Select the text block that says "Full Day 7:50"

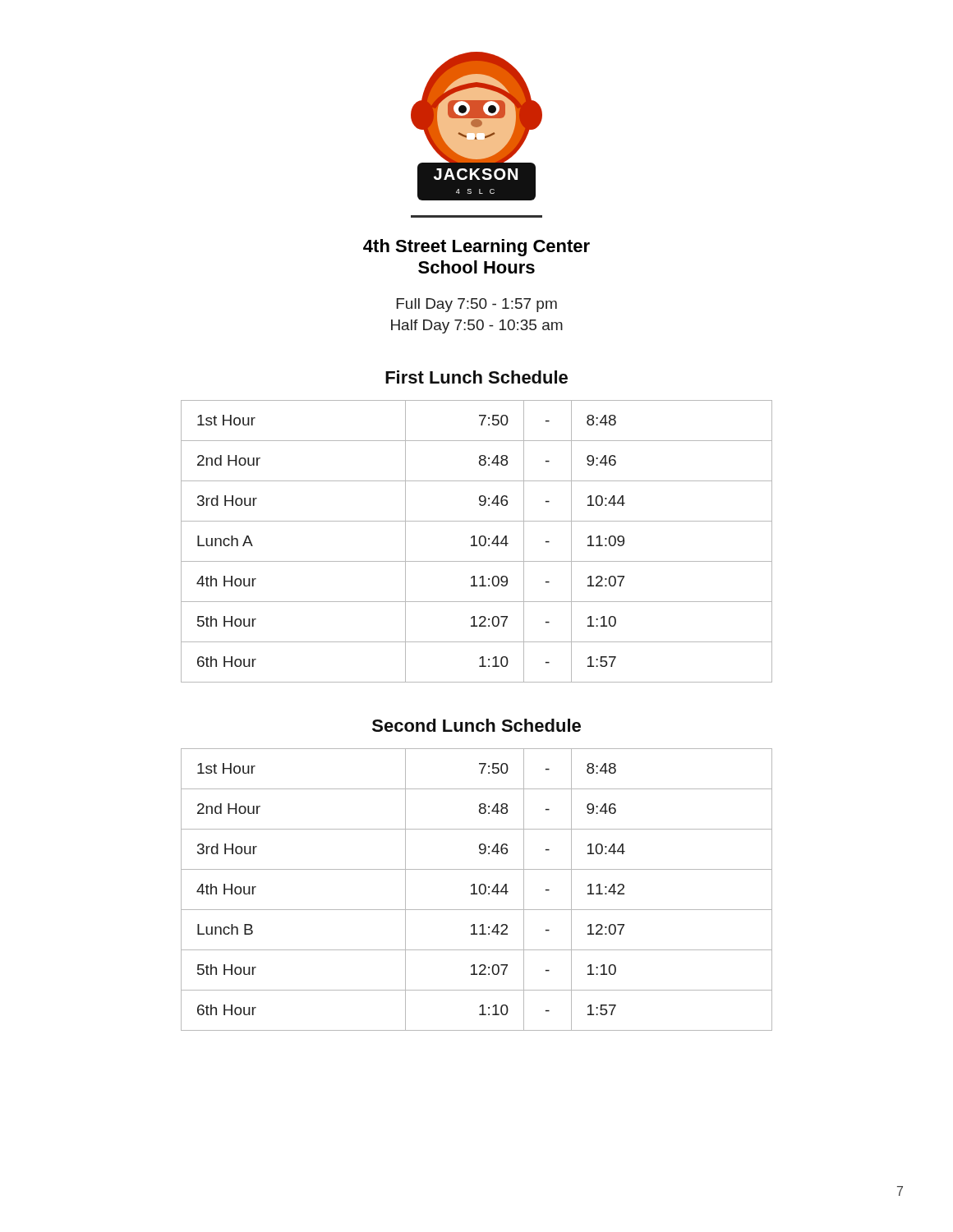click(x=476, y=315)
